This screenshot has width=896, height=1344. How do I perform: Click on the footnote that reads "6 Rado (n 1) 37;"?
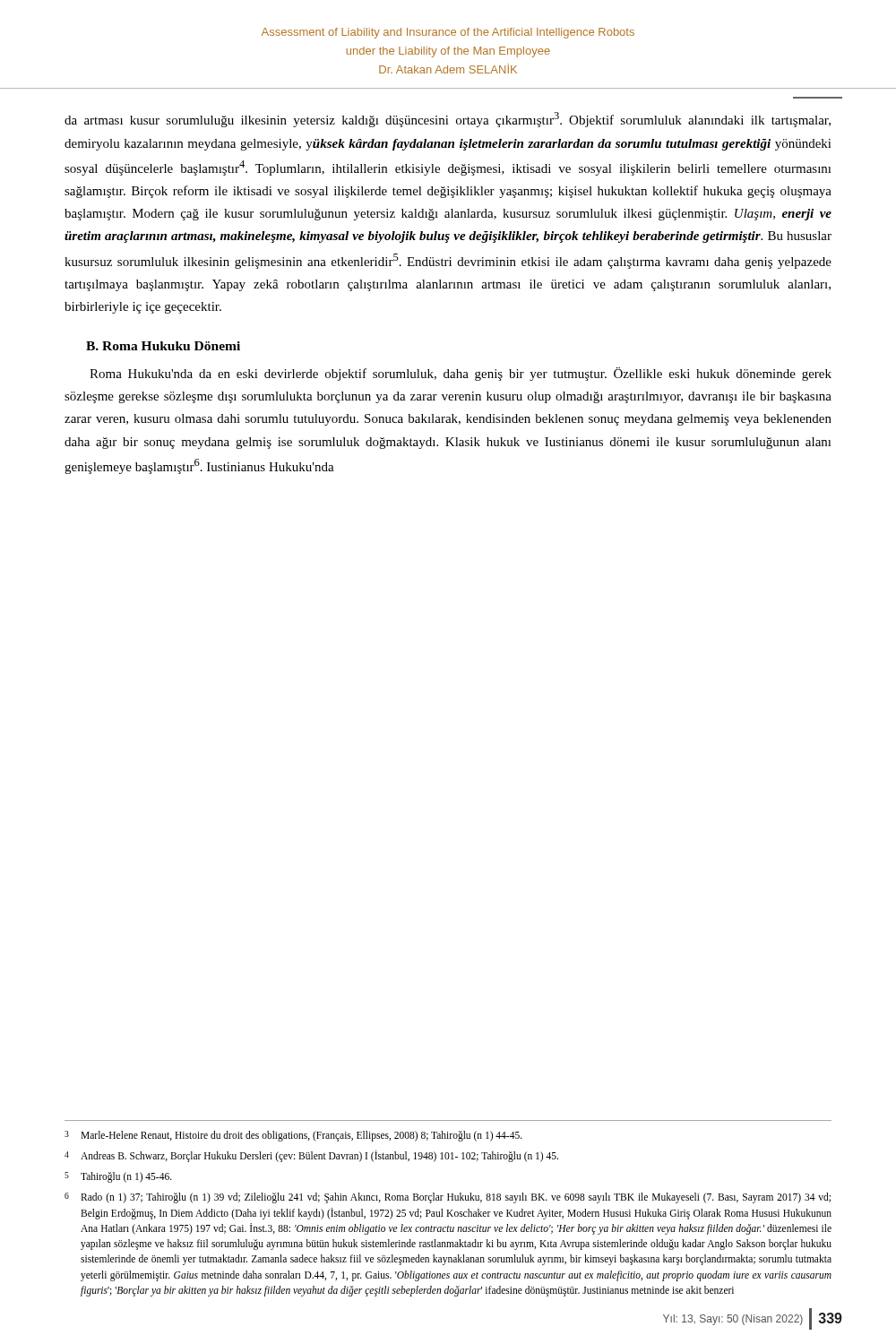click(448, 1244)
